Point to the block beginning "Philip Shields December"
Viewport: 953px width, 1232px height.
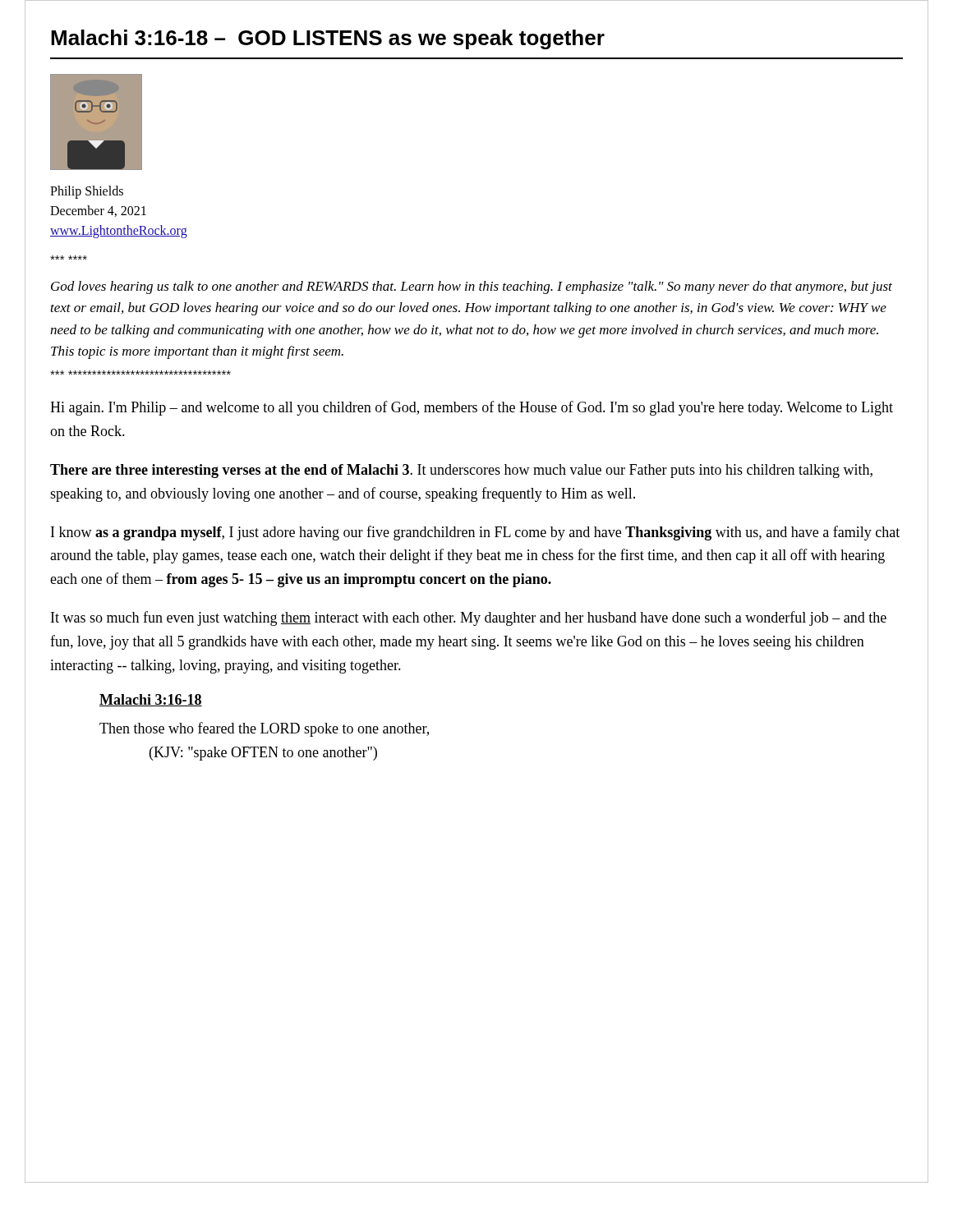(119, 211)
